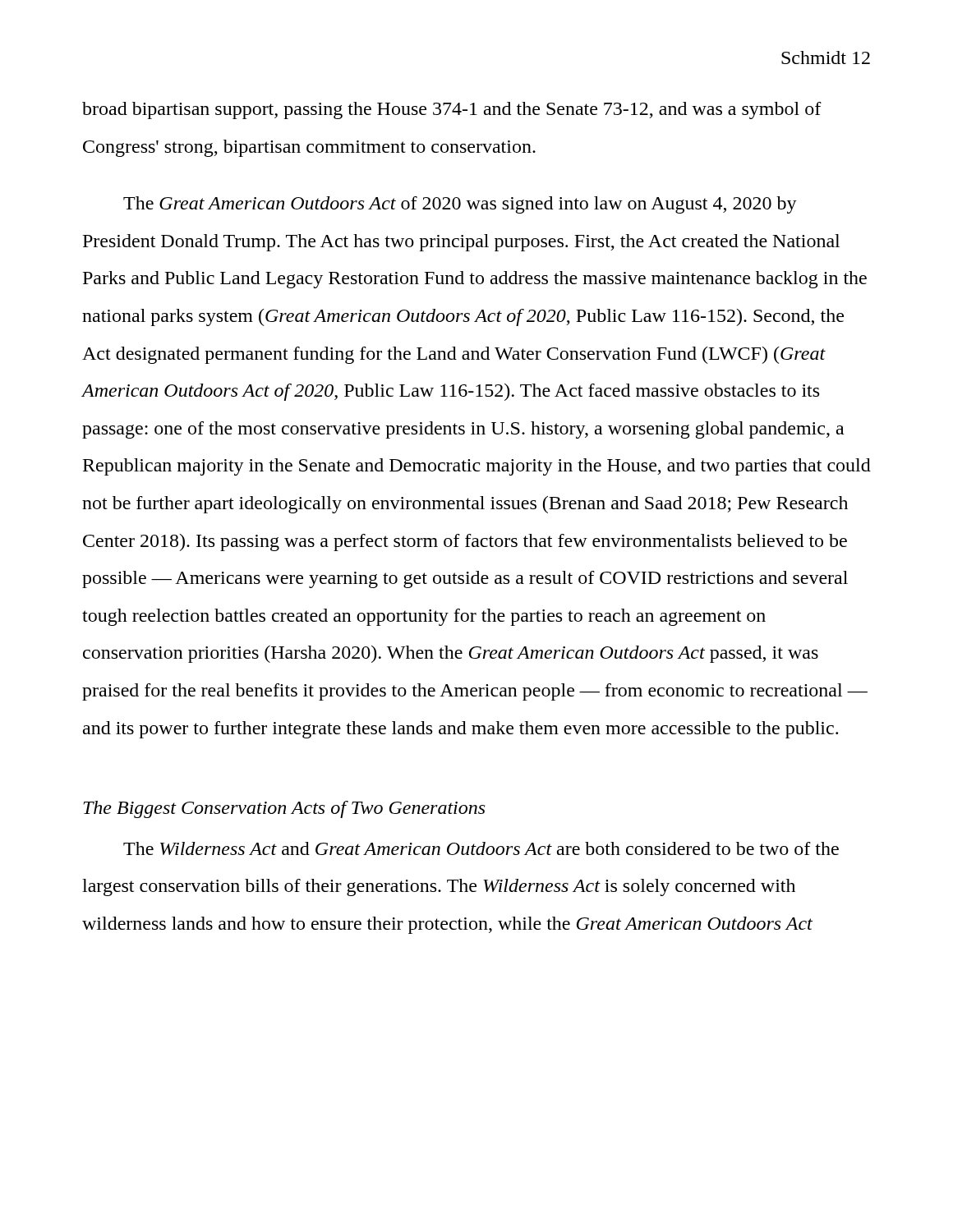Click on the region starting "broad bipartisan support,"

(x=452, y=110)
